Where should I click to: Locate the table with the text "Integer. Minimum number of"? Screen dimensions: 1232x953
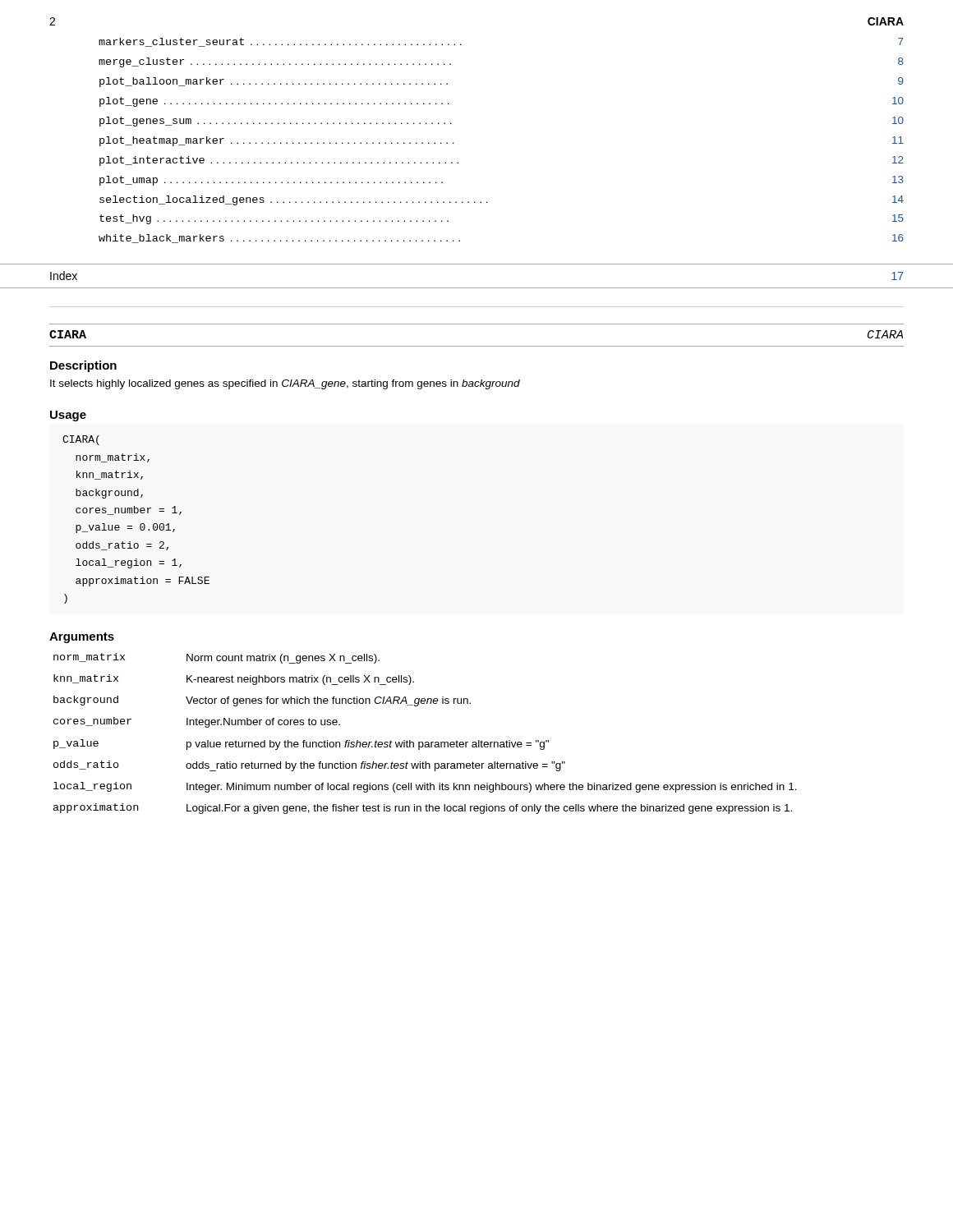click(x=476, y=734)
